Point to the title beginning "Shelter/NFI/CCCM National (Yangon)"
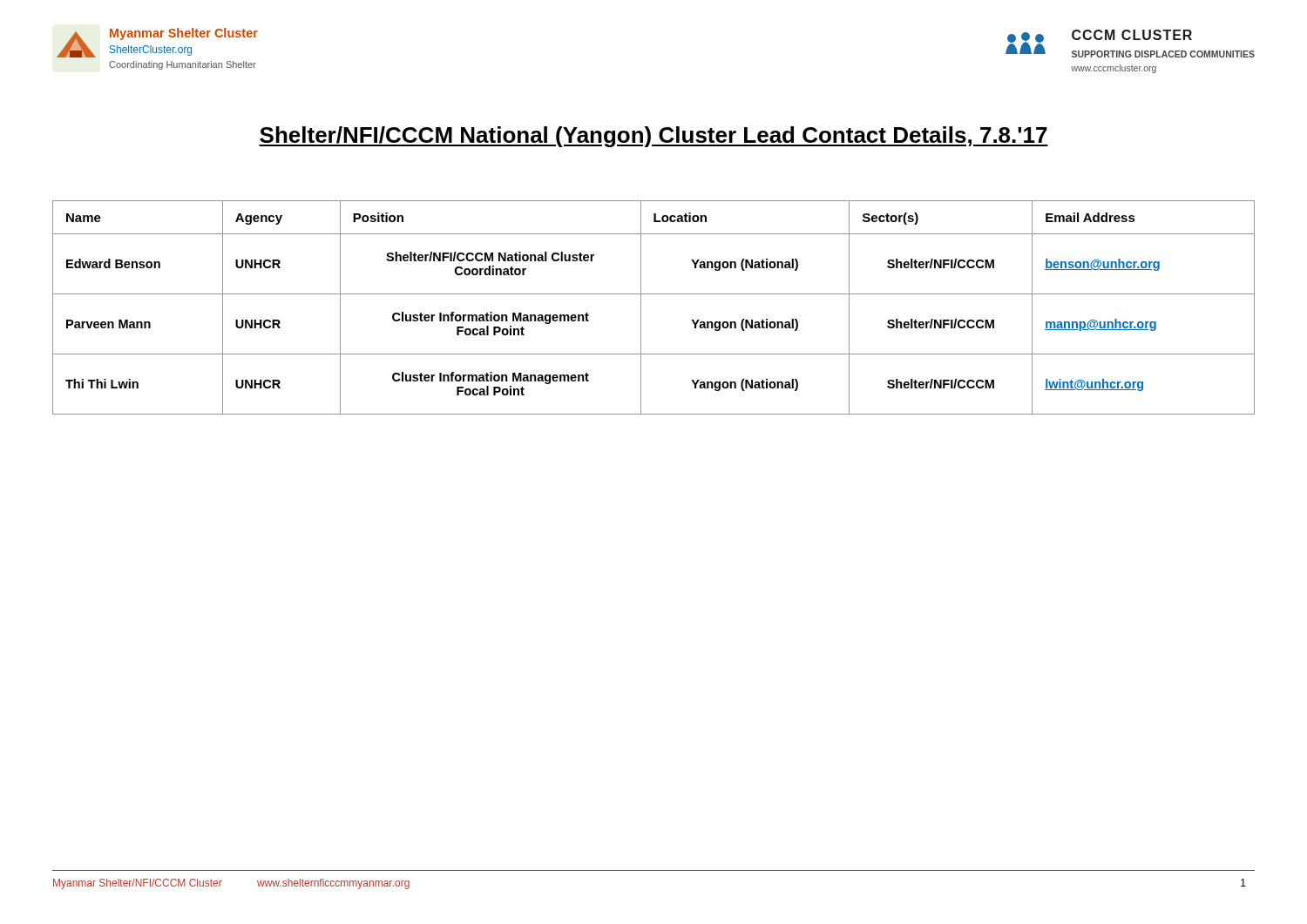This screenshot has width=1307, height=924. (x=654, y=135)
